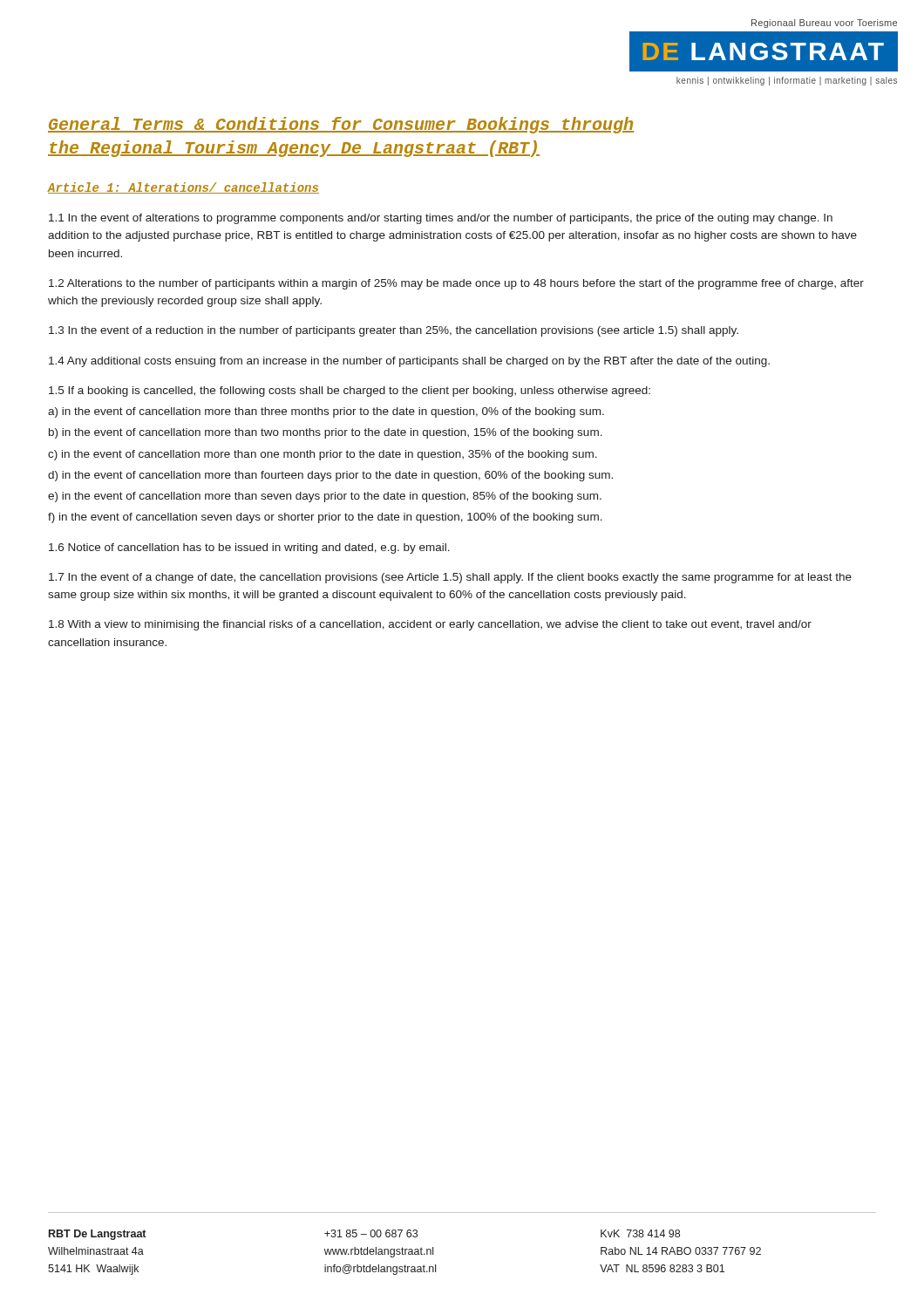Screen dimensions: 1308x924
Task: Locate the title that reads "General Terms & Conditions for Consumer Bookings"
Action: 341,137
